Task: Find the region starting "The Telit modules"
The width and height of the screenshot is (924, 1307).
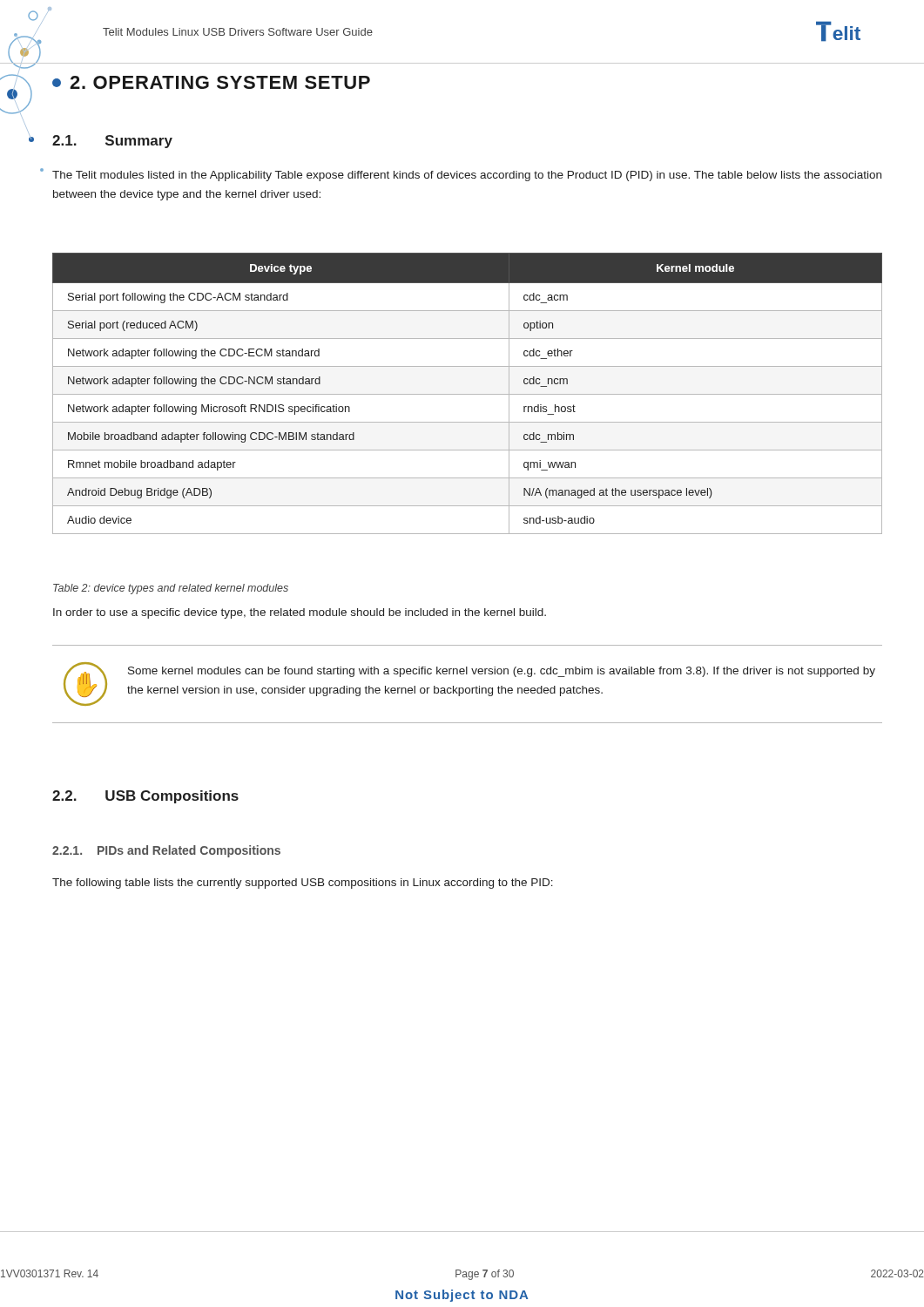Action: (x=467, y=184)
